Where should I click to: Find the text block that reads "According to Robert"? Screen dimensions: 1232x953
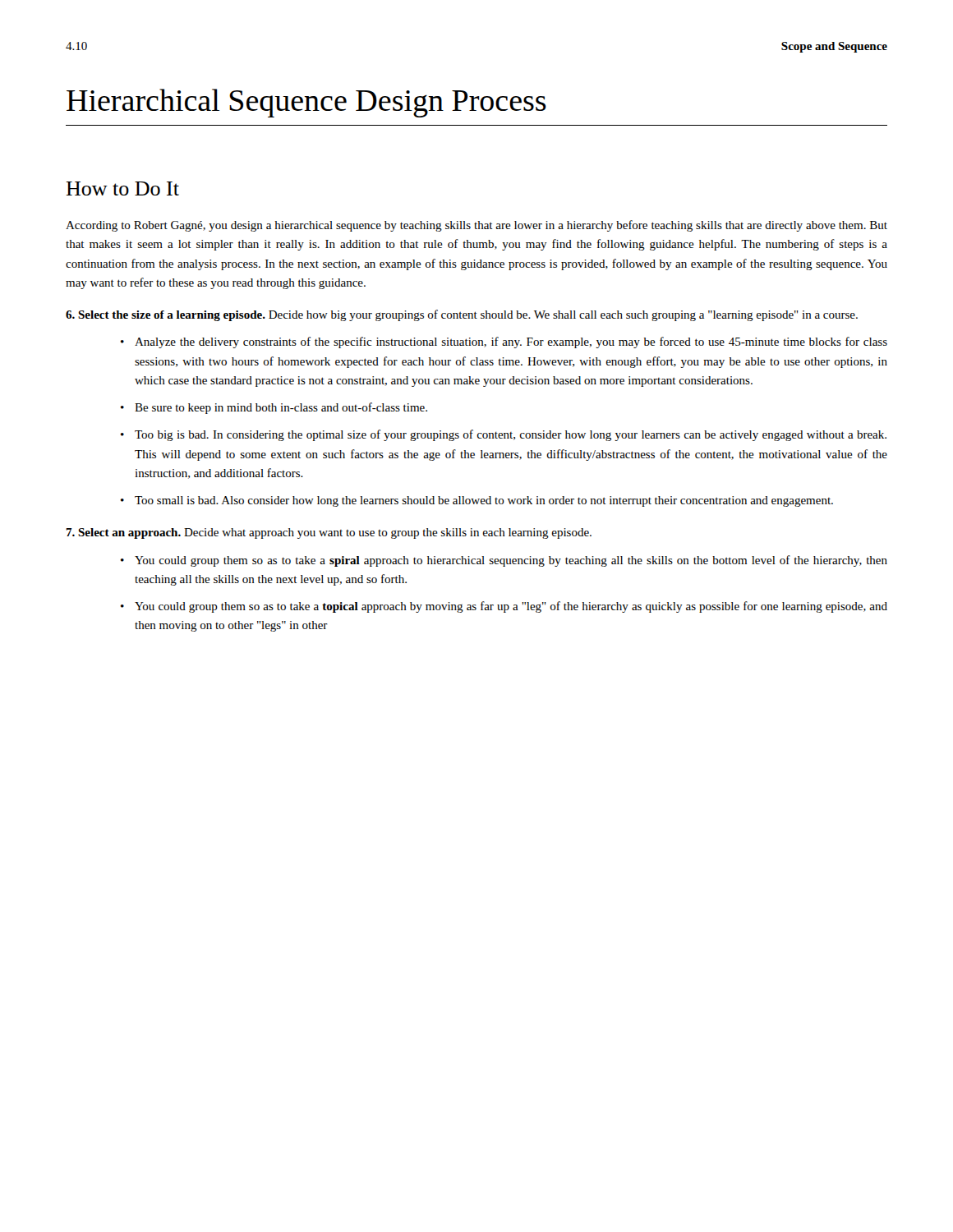(x=476, y=254)
